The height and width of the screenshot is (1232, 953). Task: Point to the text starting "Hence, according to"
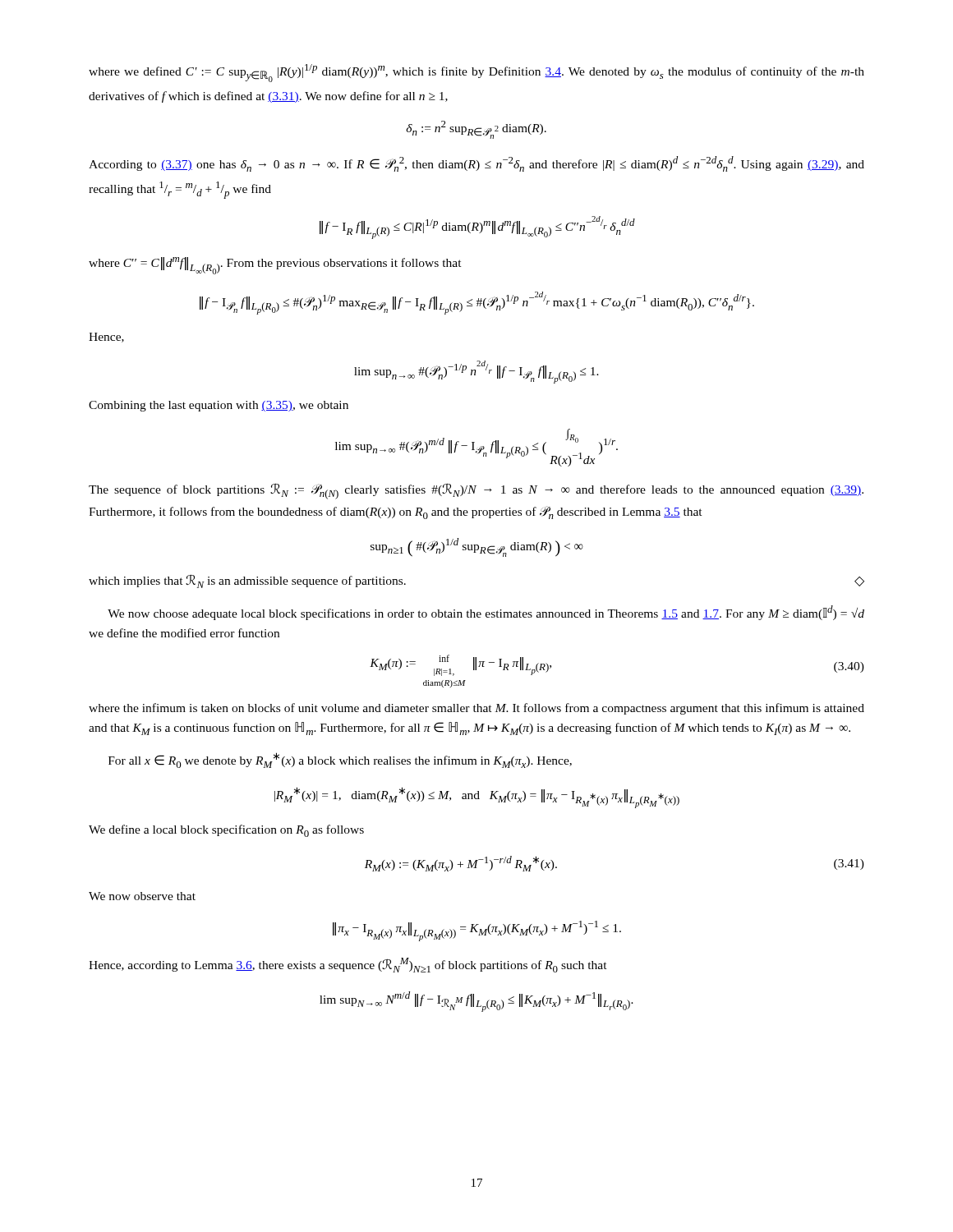click(x=476, y=965)
